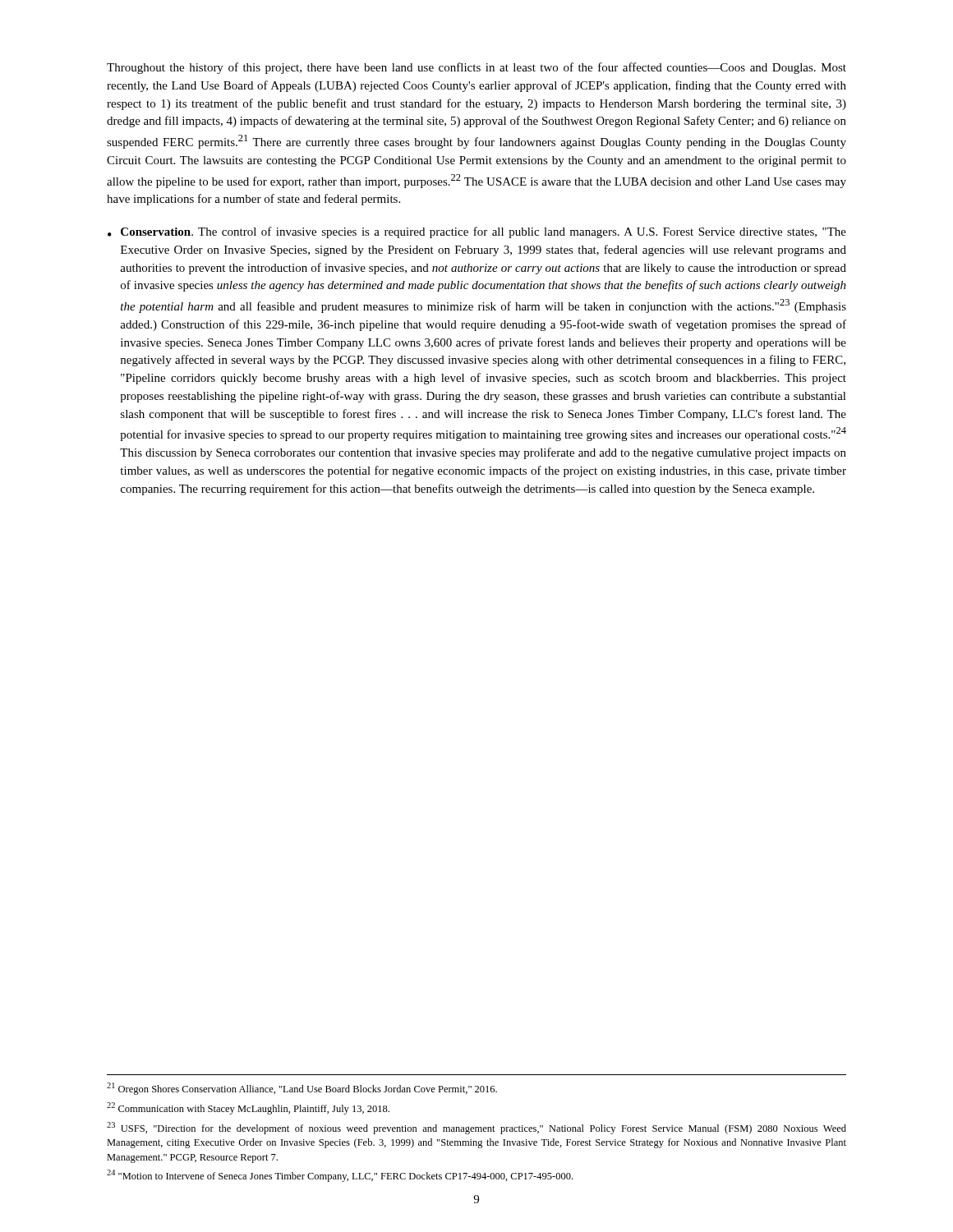Click the passage that begins "Throughout the history of this project,"
The image size is (953, 1232).
tap(476, 133)
